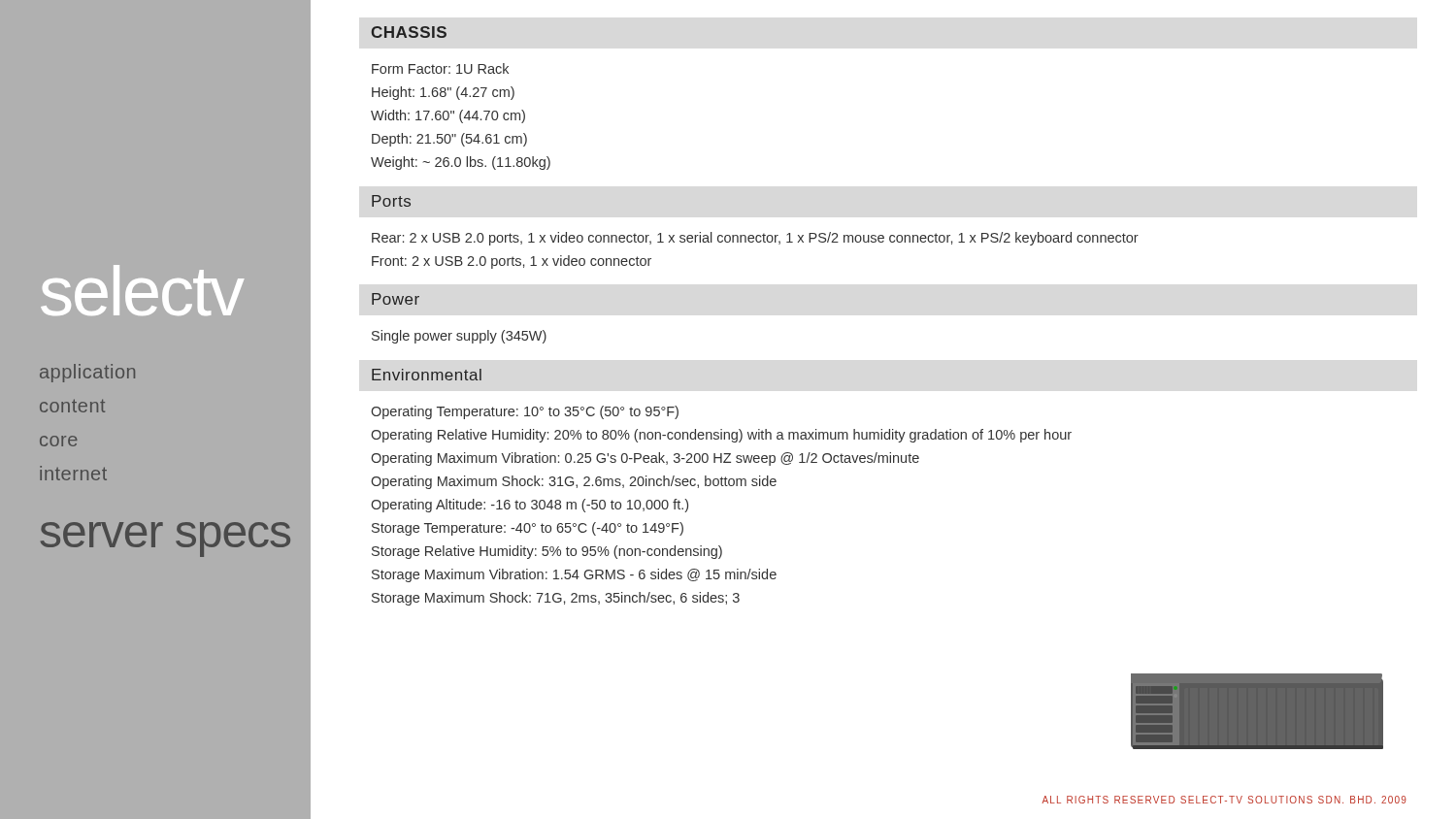Navigate to the region starting "Rear: 2 x"
Screen dimensions: 819x1456
(888, 250)
